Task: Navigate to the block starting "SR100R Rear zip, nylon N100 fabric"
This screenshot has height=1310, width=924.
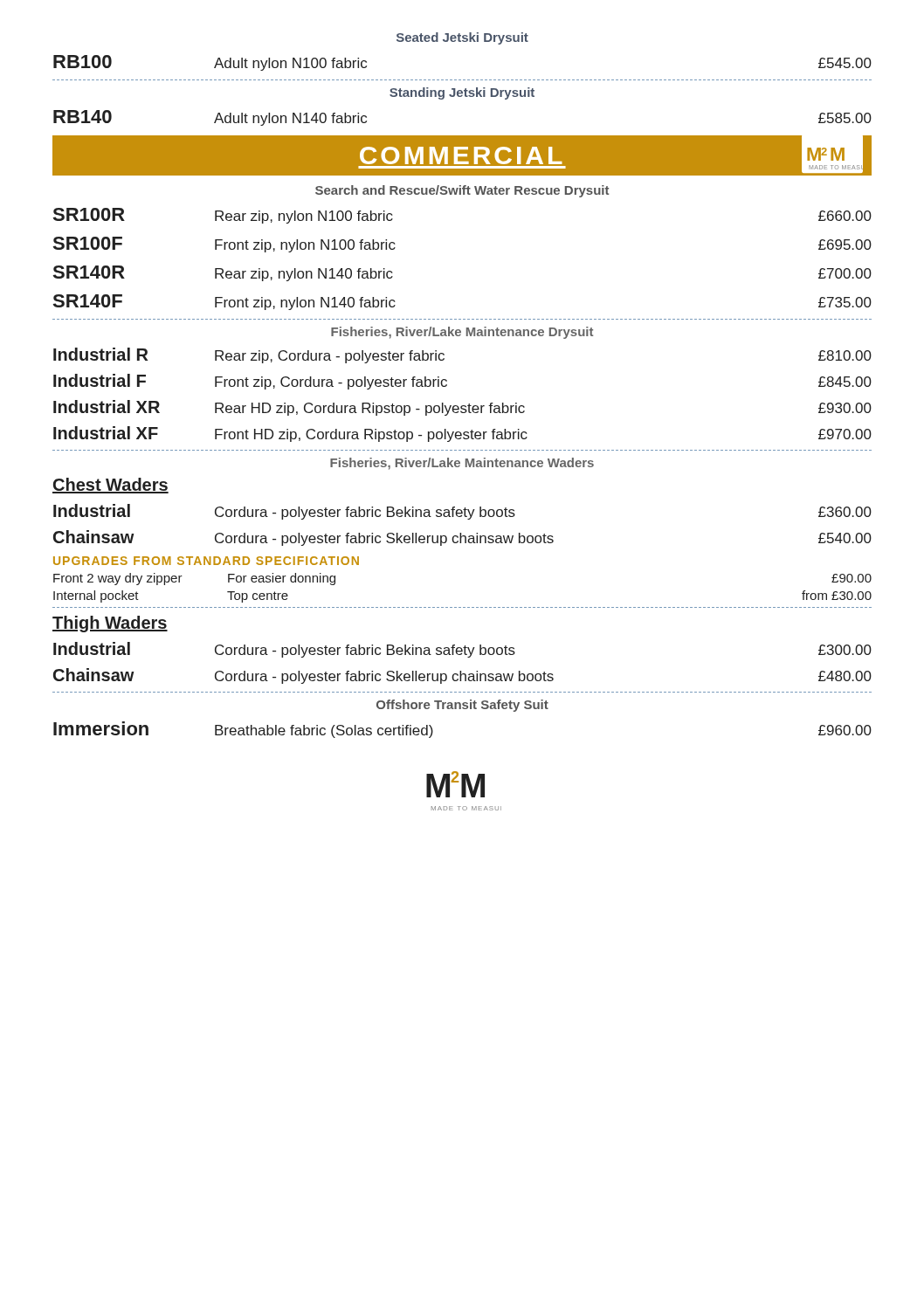Action: tap(84, 215)
